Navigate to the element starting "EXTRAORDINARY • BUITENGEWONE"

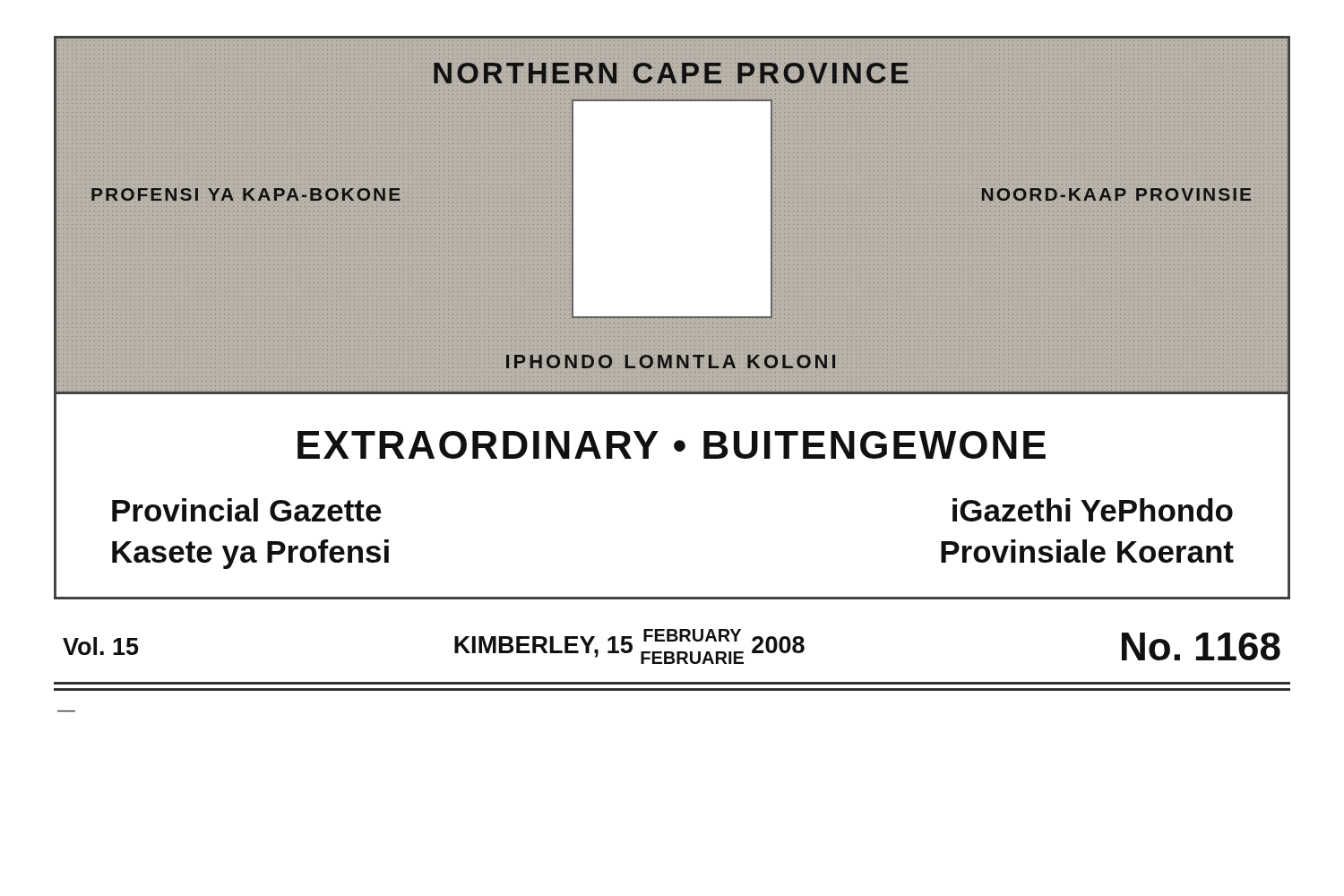click(x=672, y=445)
